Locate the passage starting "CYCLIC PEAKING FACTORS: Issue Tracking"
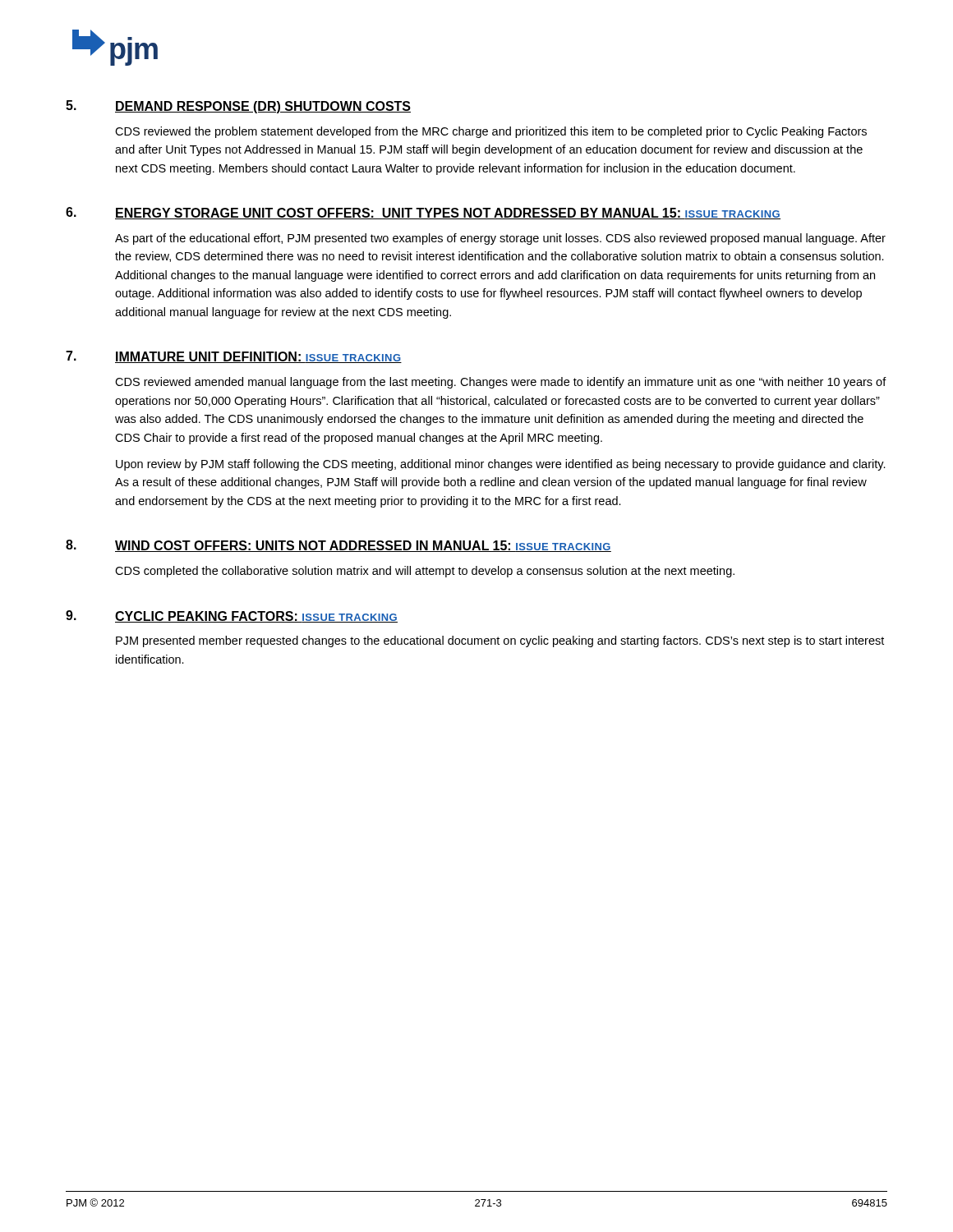Viewport: 953px width, 1232px height. (256, 616)
